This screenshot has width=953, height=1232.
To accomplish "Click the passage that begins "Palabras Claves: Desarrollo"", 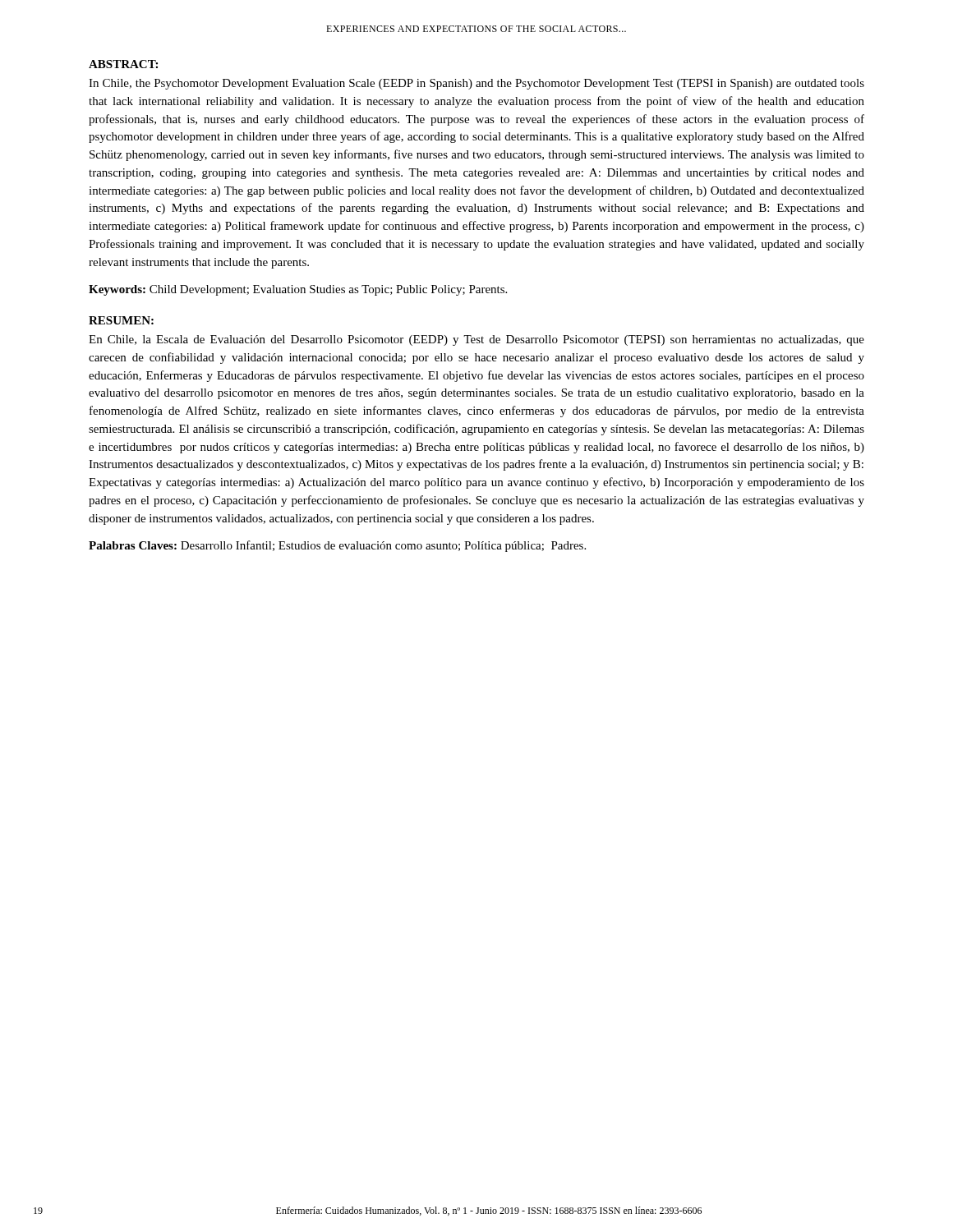I will tap(338, 546).
